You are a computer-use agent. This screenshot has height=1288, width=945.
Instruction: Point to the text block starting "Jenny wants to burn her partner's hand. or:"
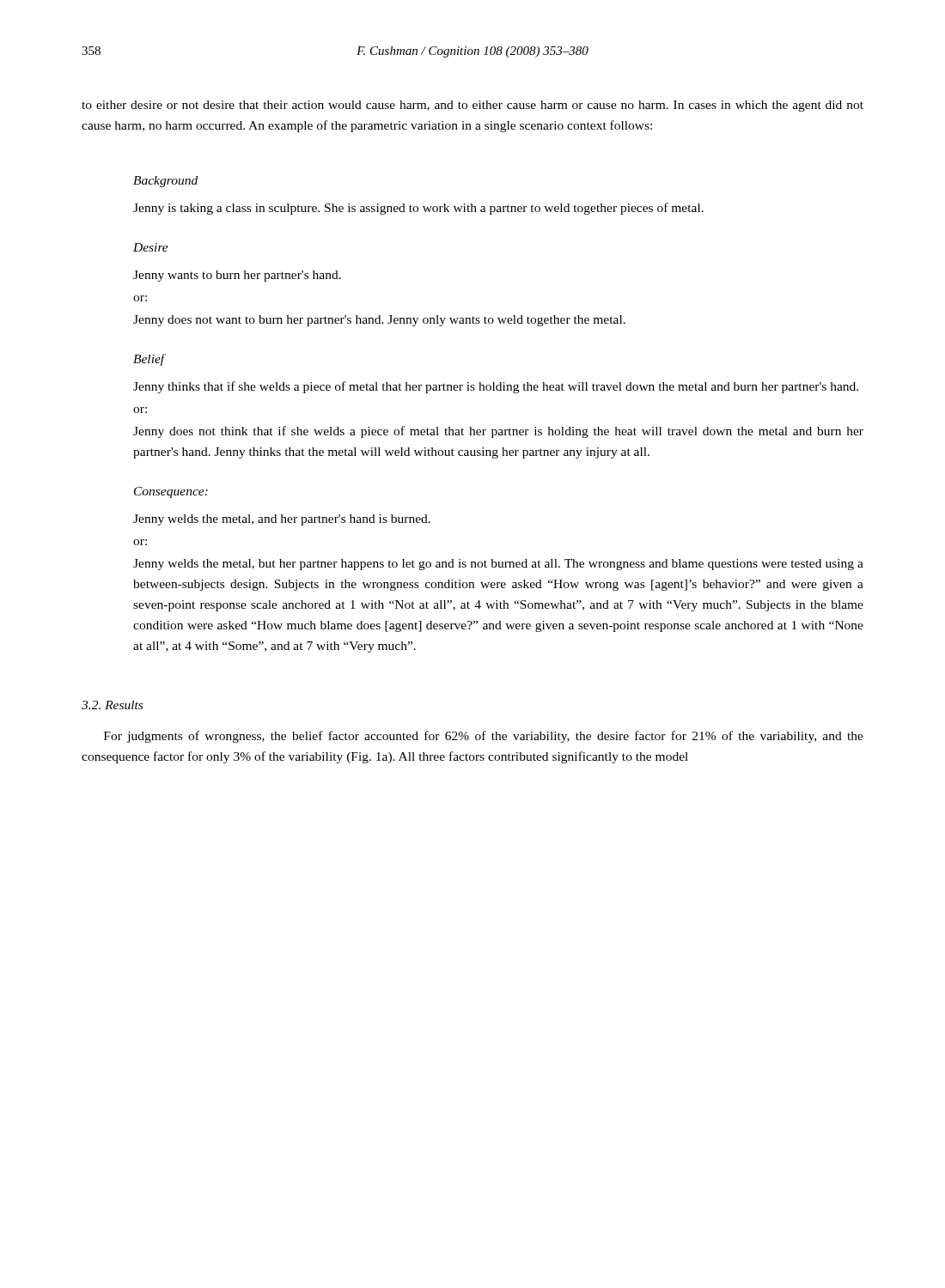click(237, 276)
